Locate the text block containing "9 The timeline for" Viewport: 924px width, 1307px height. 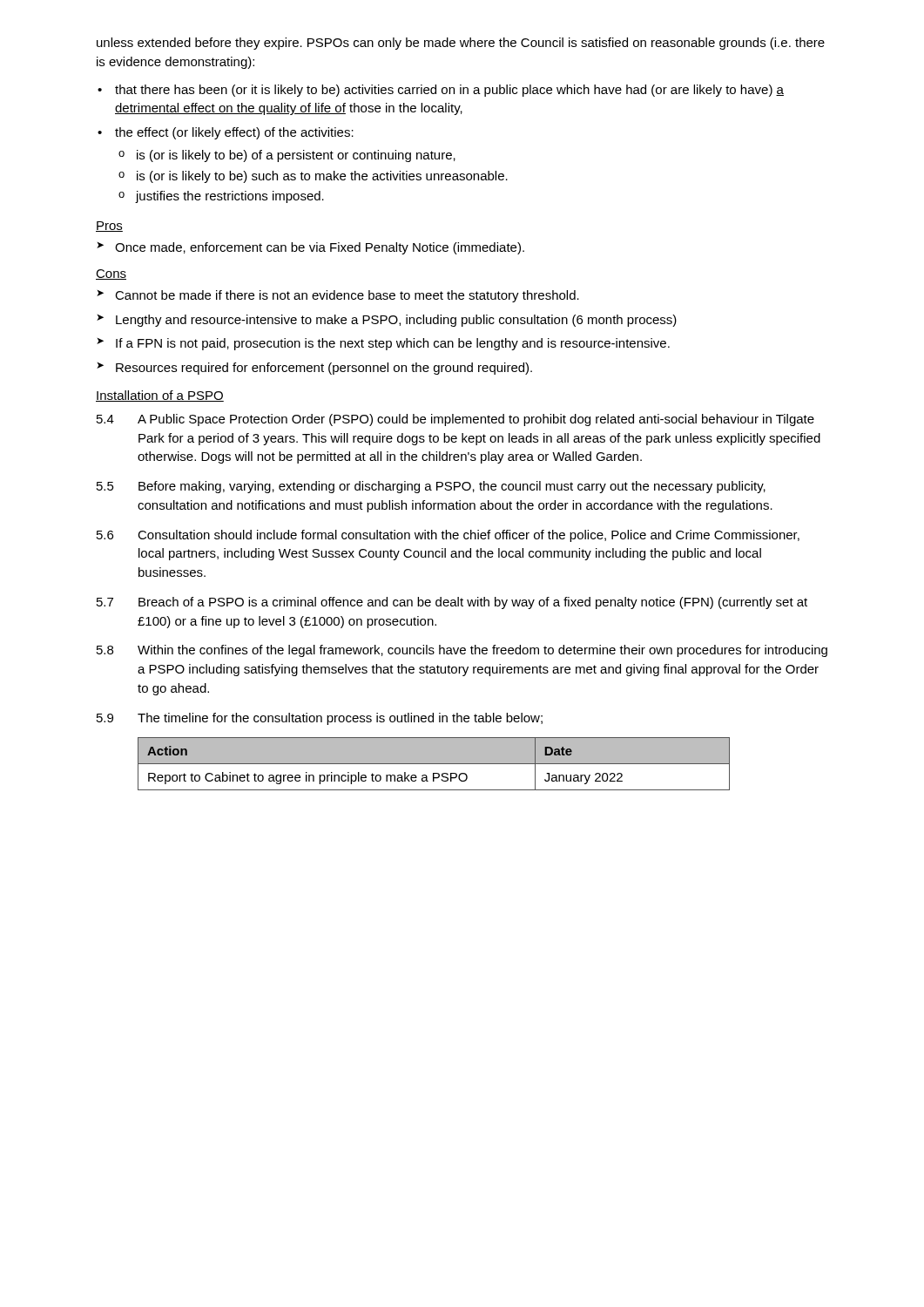[462, 717]
